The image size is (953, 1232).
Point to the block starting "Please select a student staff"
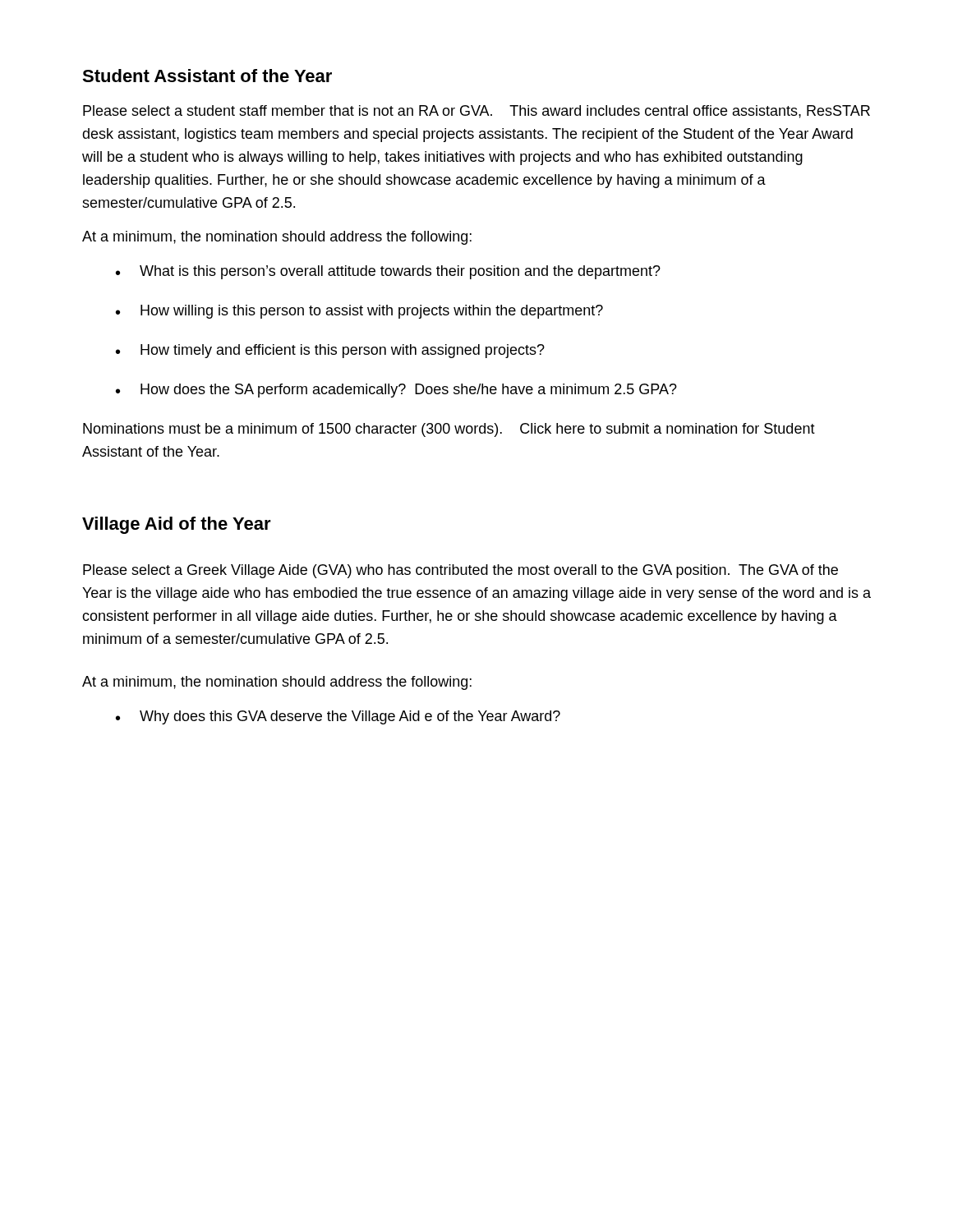click(x=476, y=157)
